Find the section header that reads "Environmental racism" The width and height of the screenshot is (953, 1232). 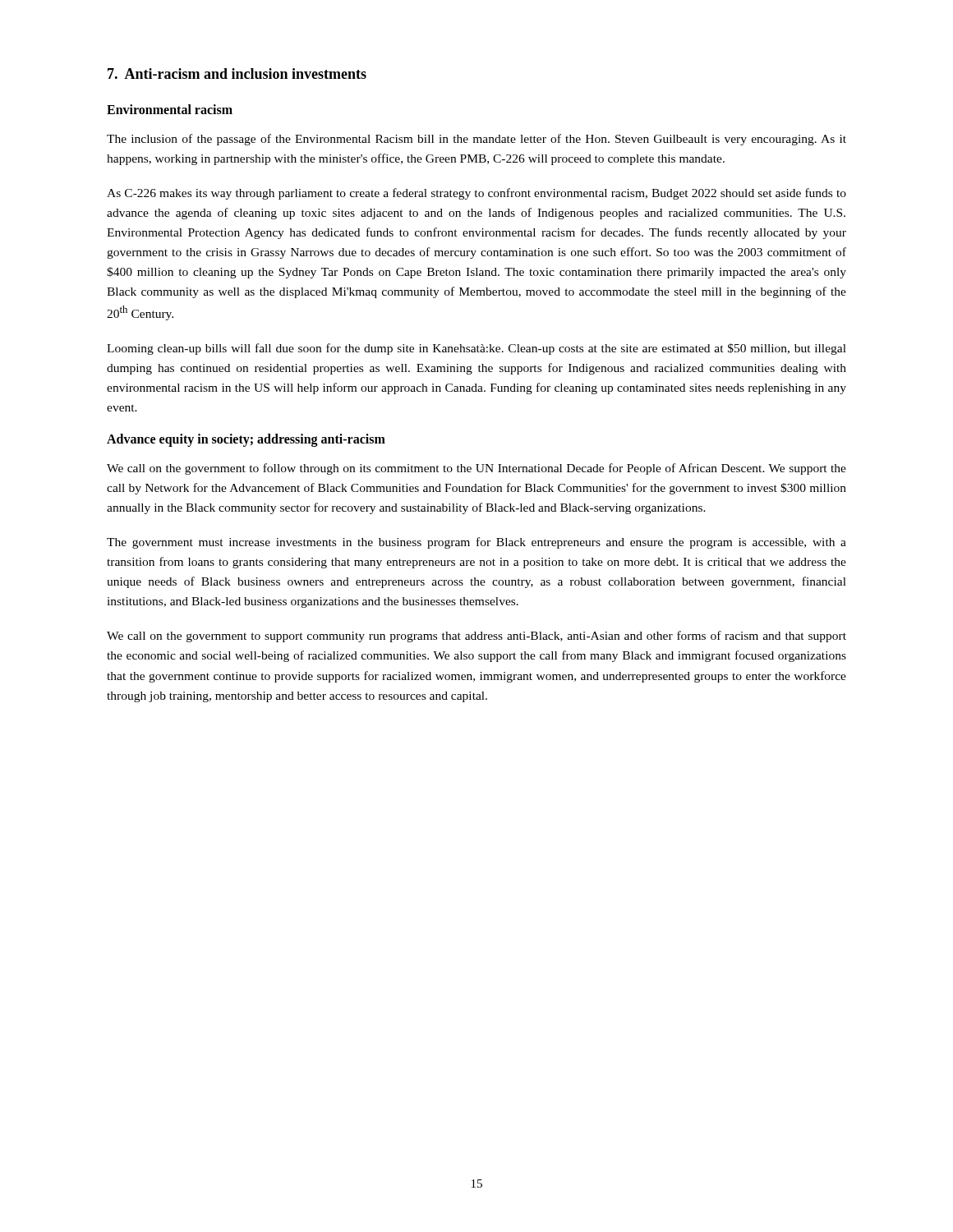pyautogui.click(x=170, y=110)
